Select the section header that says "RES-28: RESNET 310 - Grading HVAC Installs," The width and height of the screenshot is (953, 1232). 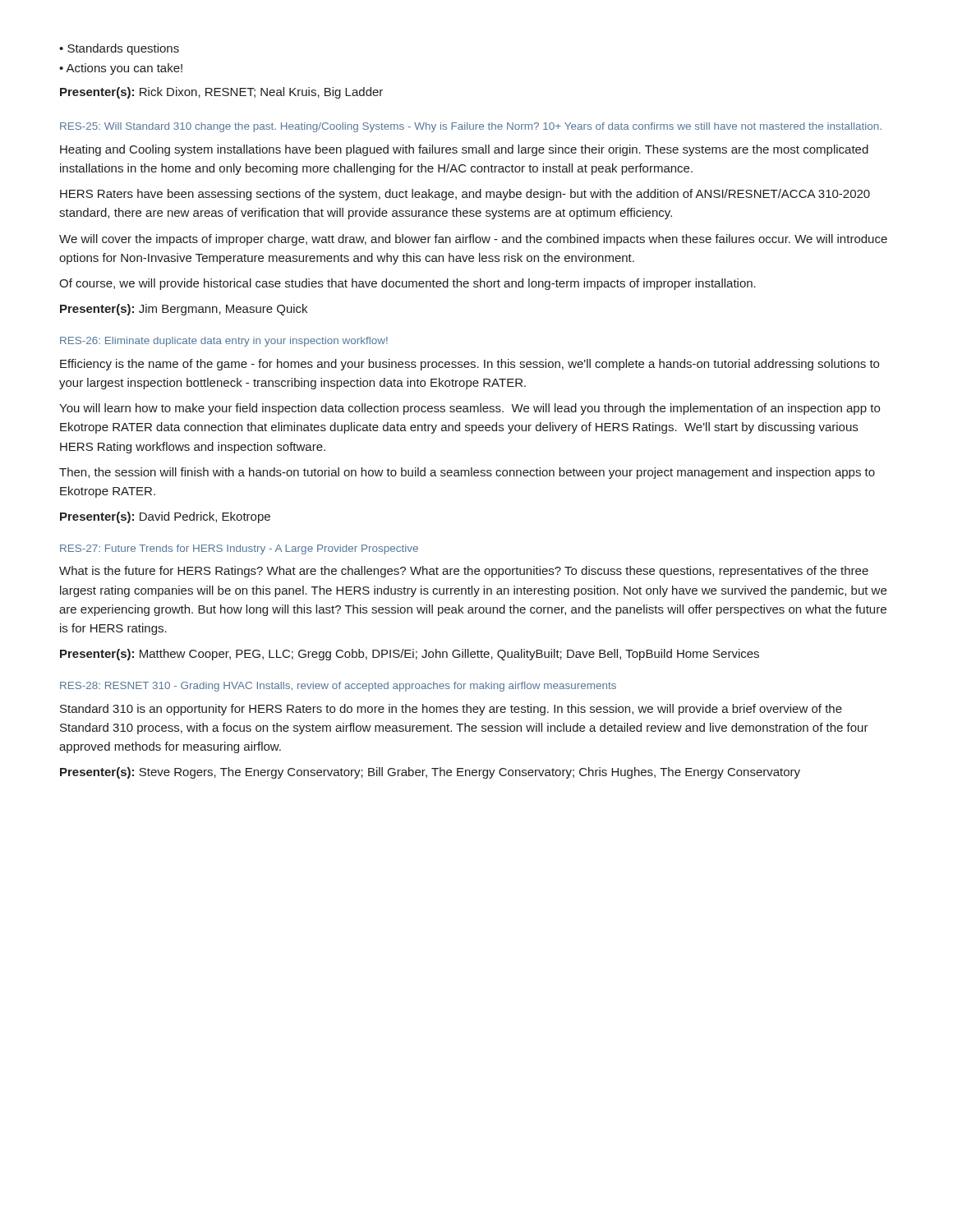point(338,685)
